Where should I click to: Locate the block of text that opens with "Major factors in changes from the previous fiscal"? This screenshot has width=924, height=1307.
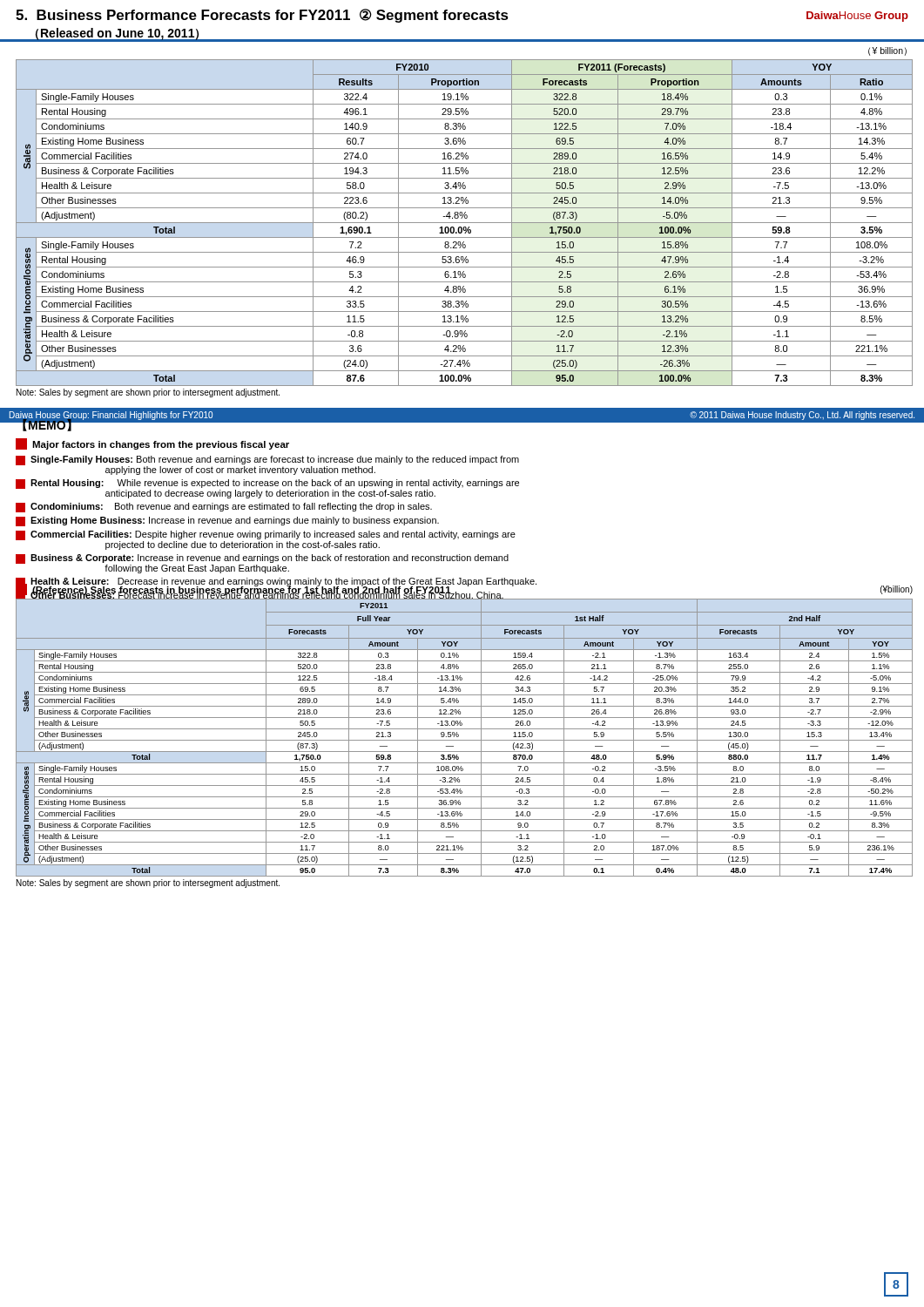153,444
